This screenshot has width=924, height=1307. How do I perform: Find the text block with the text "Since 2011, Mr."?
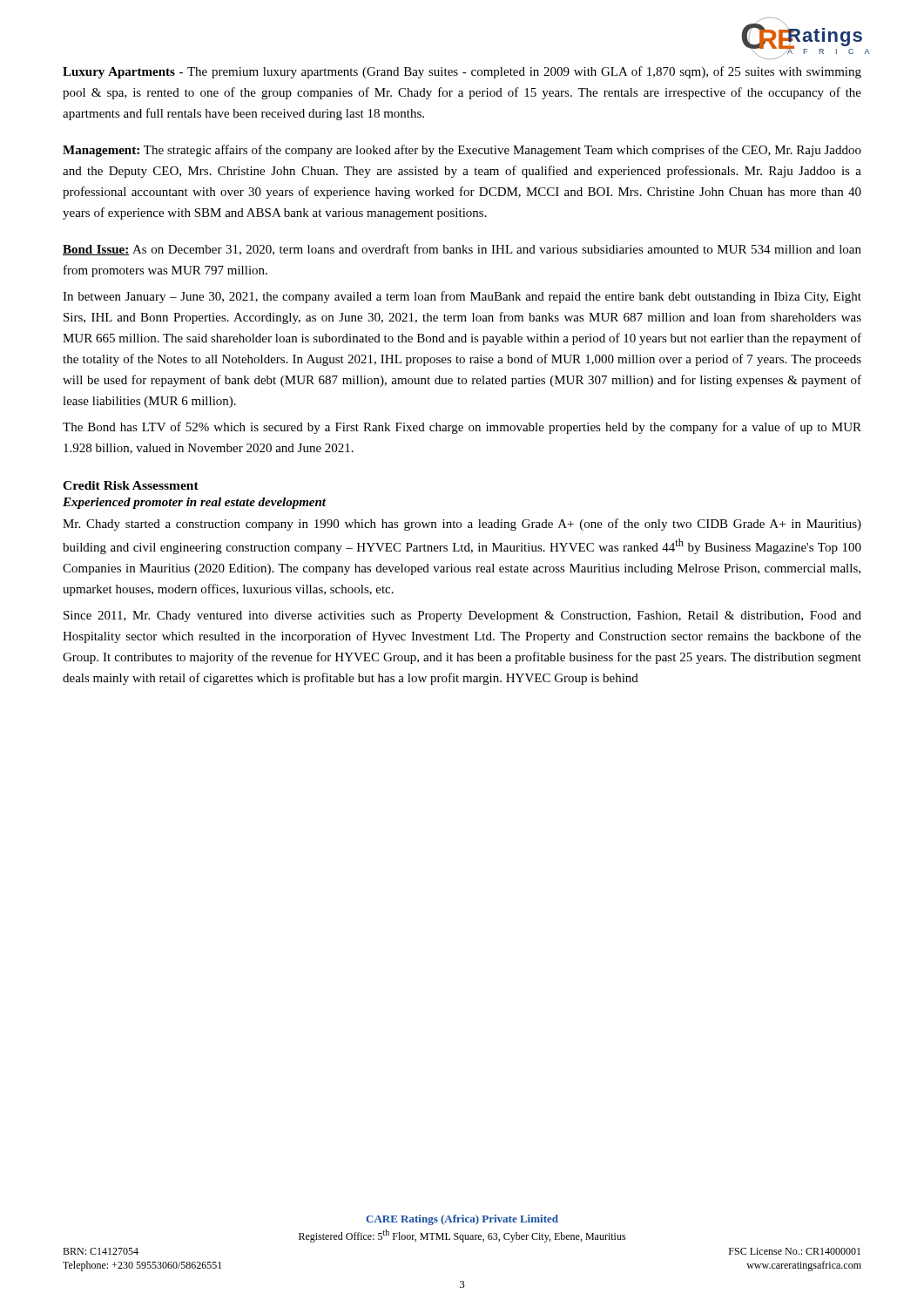[x=462, y=647]
